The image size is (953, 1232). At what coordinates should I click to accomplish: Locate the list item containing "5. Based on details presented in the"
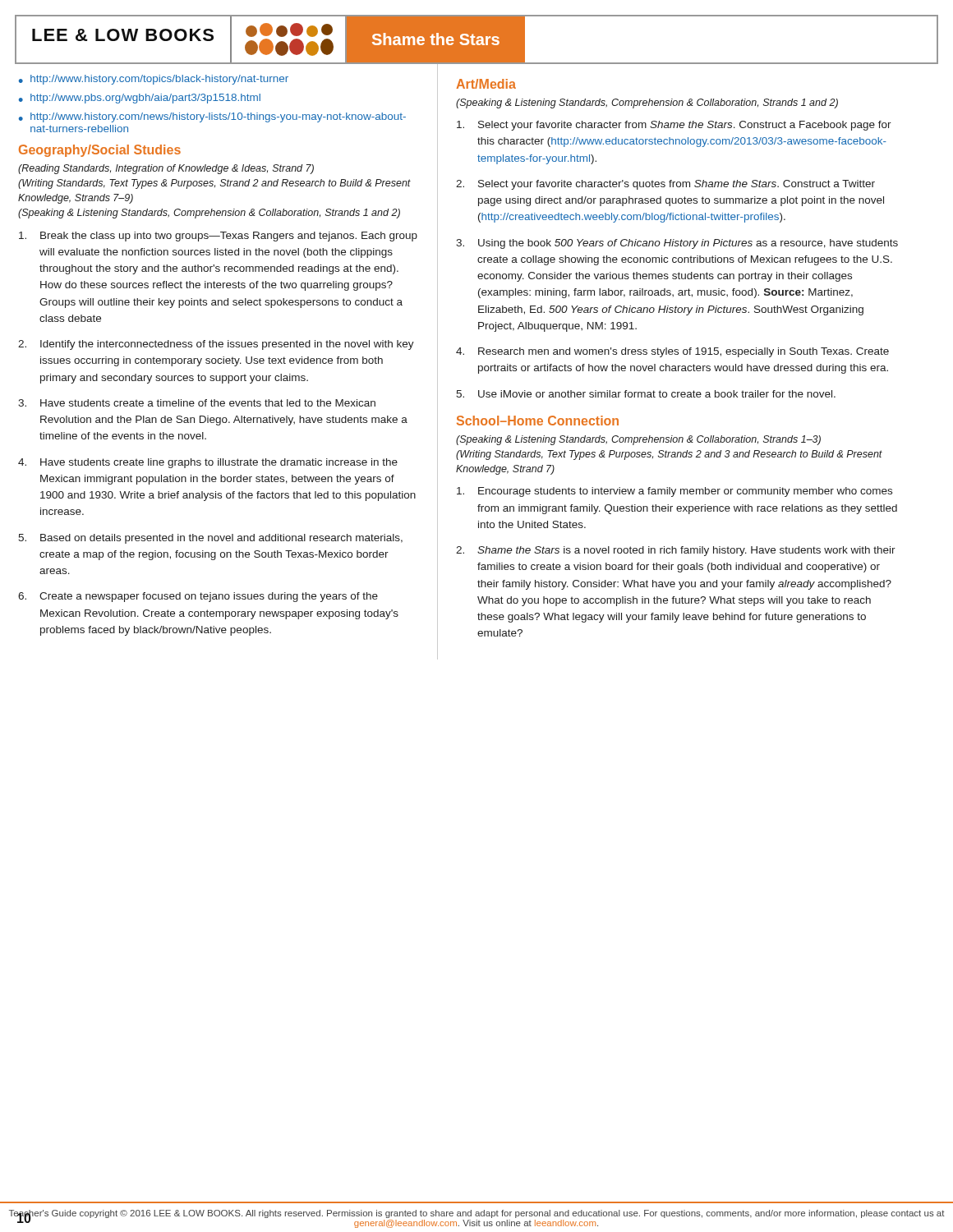point(219,554)
